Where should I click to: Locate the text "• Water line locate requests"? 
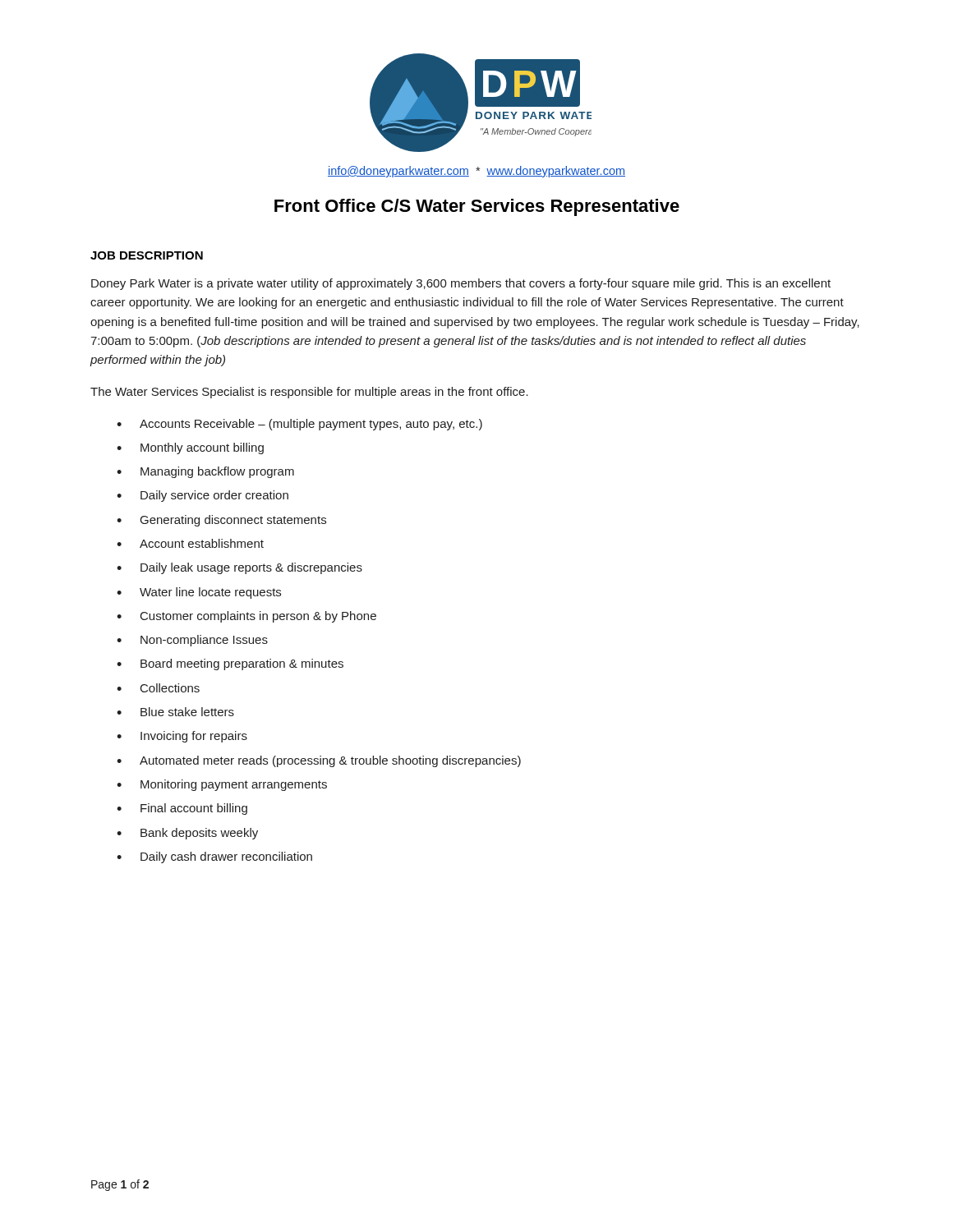click(199, 593)
